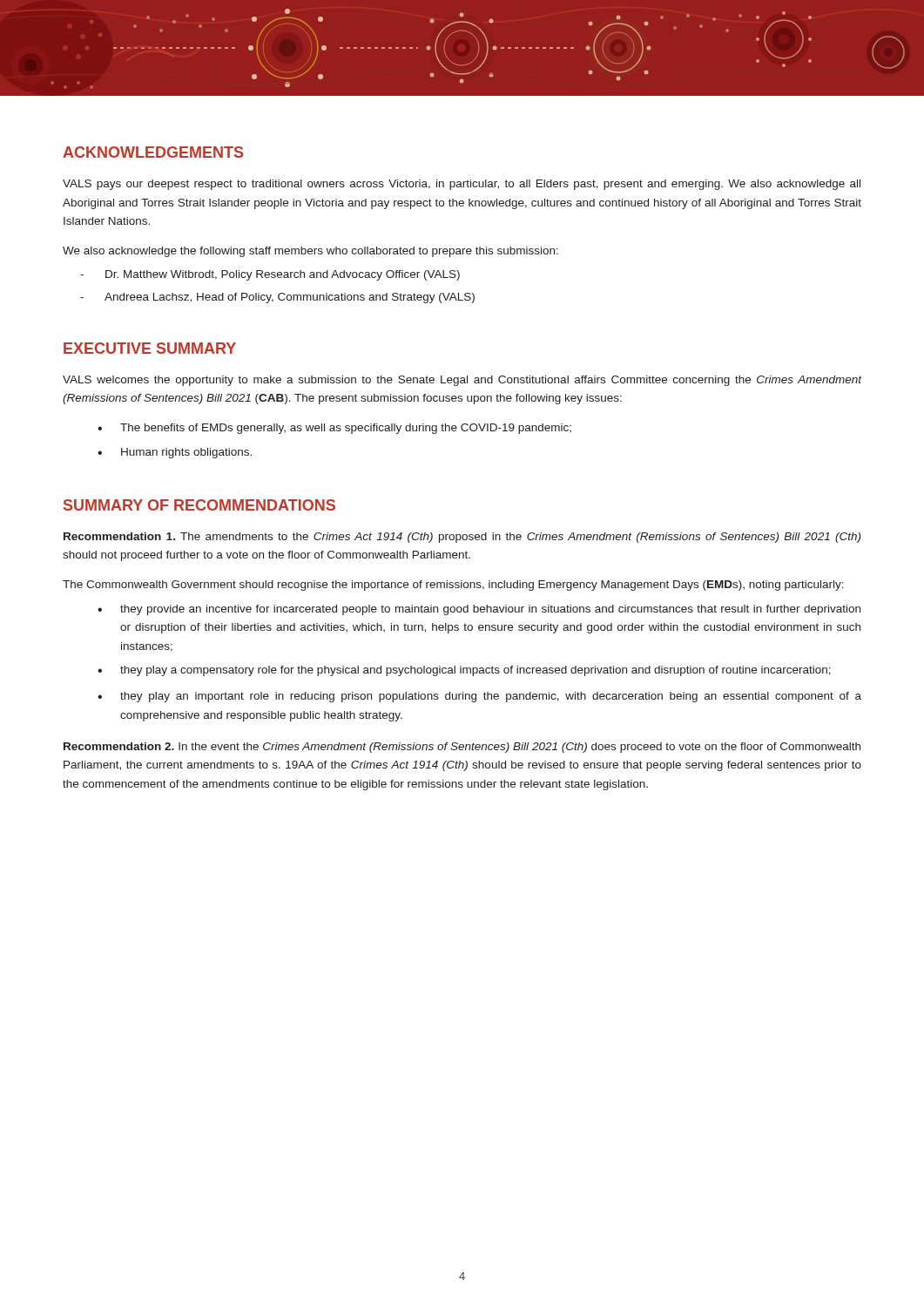Screen dimensions: 1307x924
Task: Point to the block beginning "- Dr. Matthew"
Action: [270, 275]
